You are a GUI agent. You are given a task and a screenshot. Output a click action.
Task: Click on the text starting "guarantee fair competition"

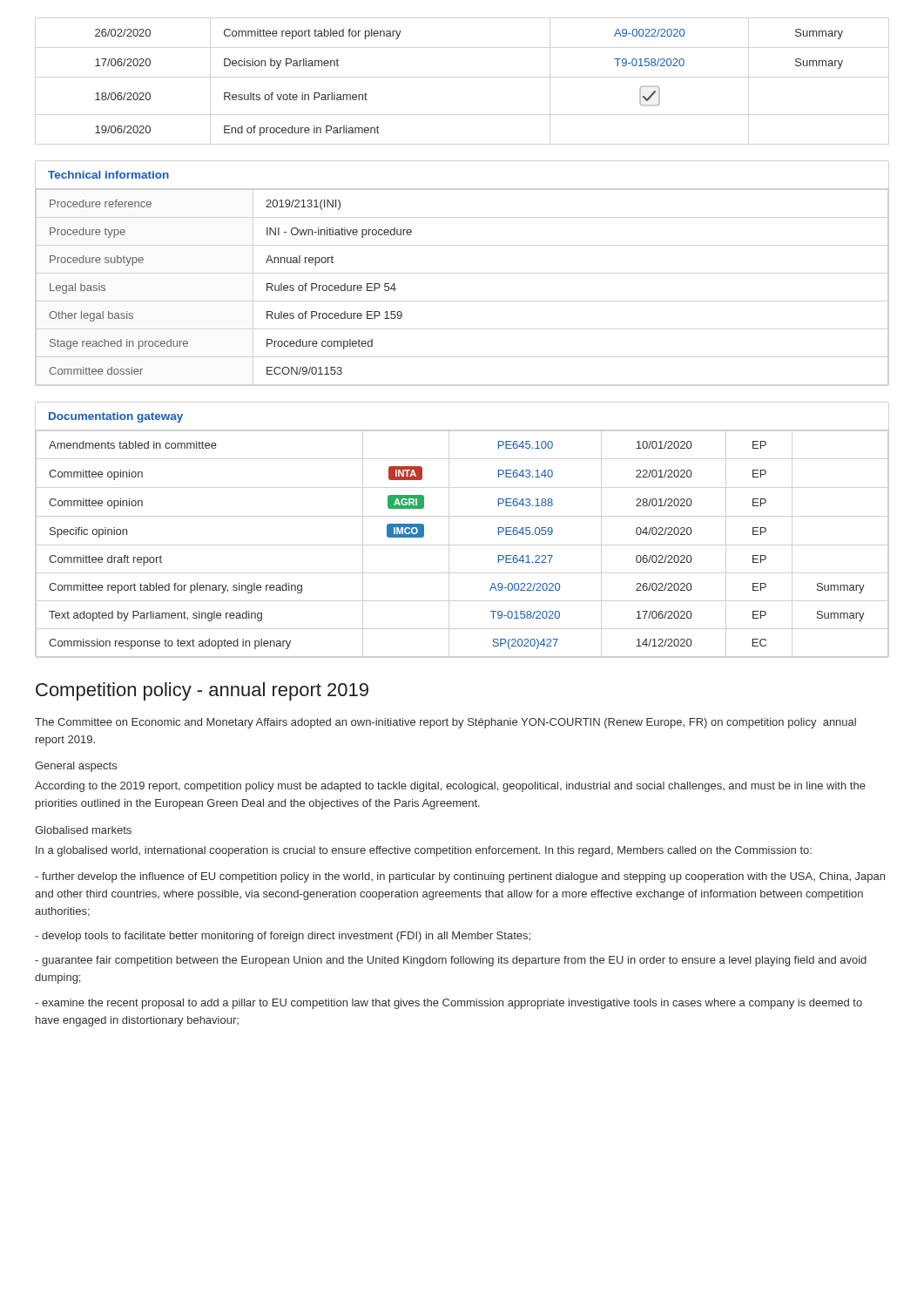(x=451, y=969)
